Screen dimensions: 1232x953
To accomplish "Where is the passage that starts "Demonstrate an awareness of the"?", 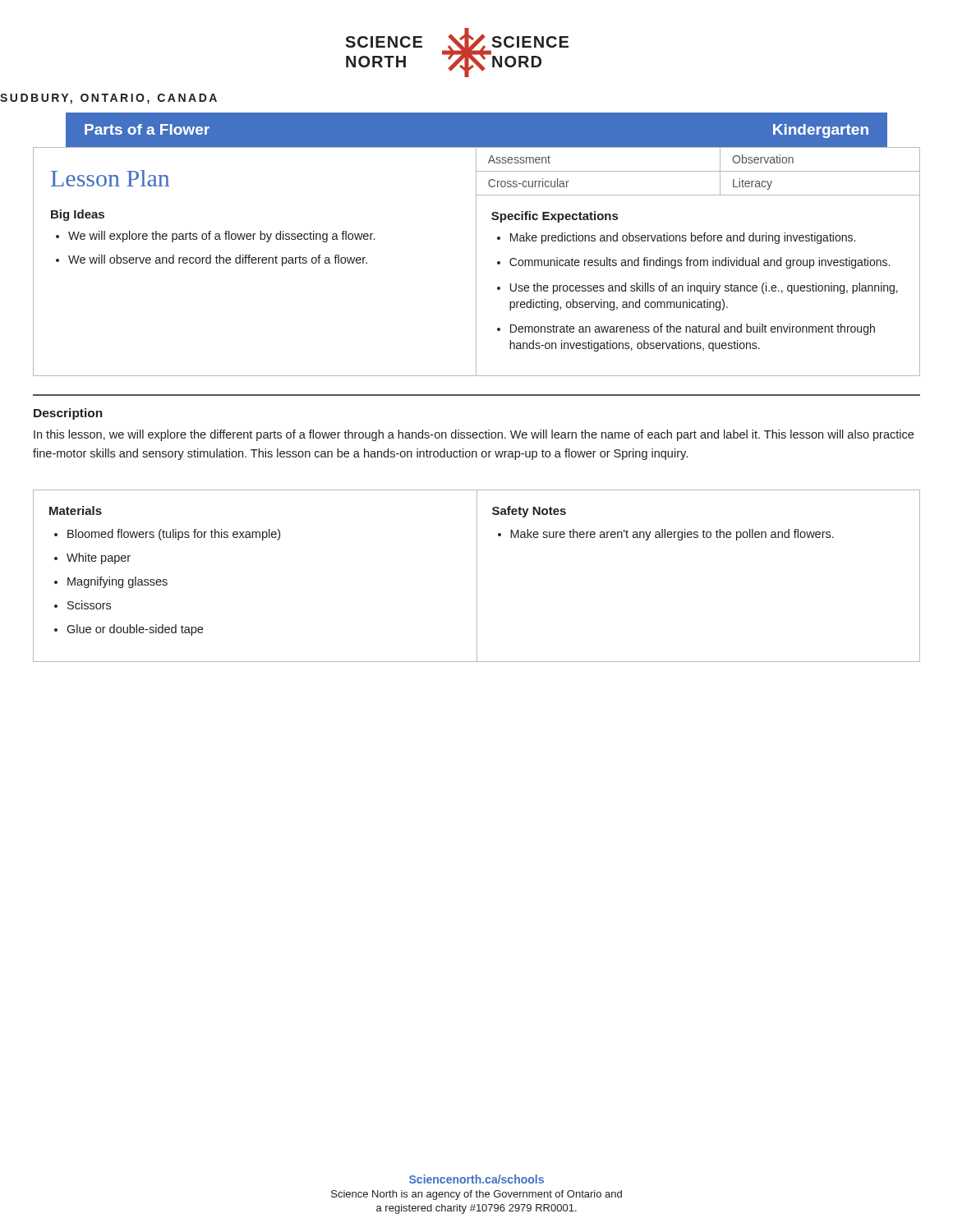I will [x=692, y=337].
